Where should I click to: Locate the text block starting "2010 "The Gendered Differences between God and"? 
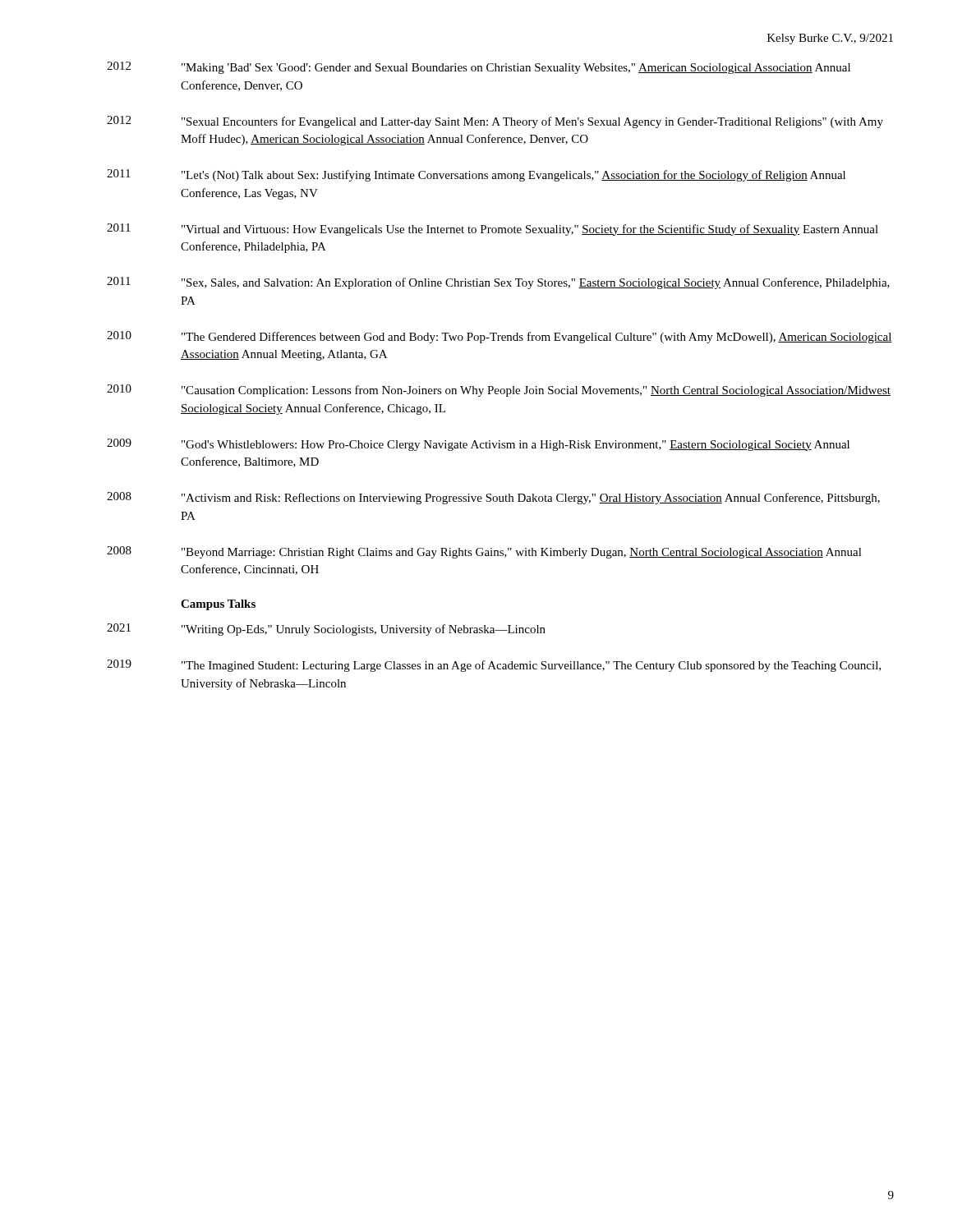pyautogui.click(x=500, y=346)
